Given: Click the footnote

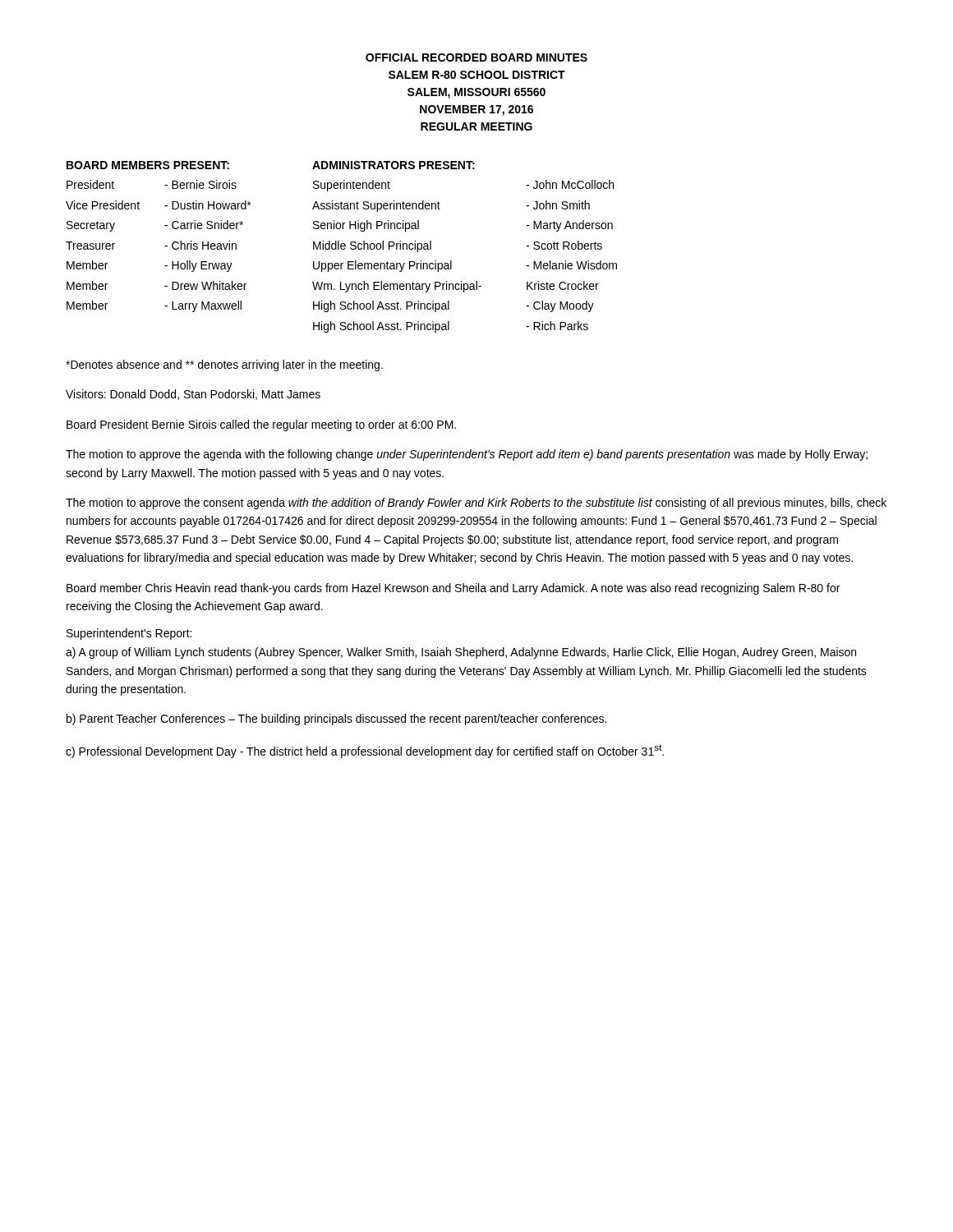Looking at the screenshot, I should (225, 365).
